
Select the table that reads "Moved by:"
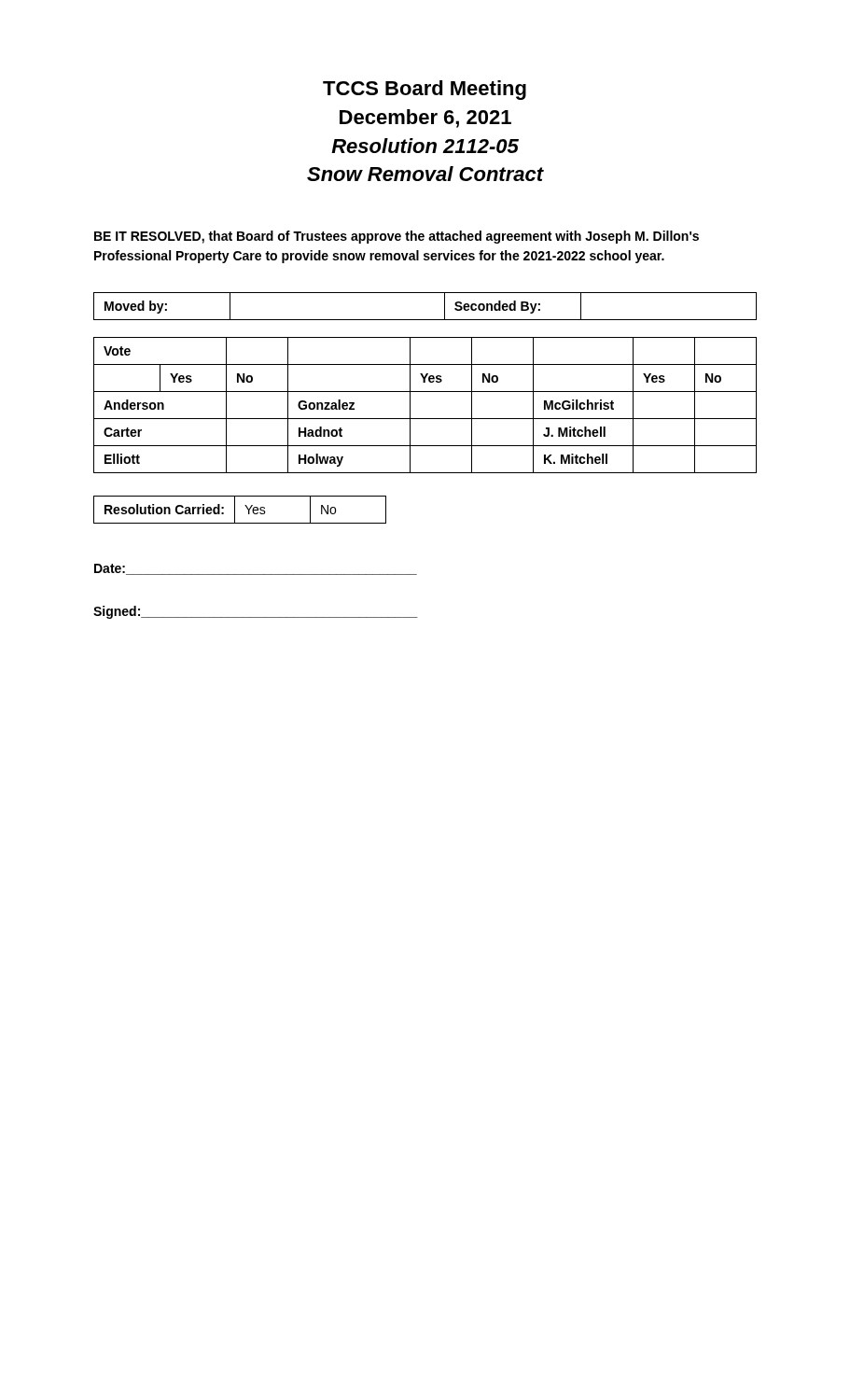pos(425,306)
